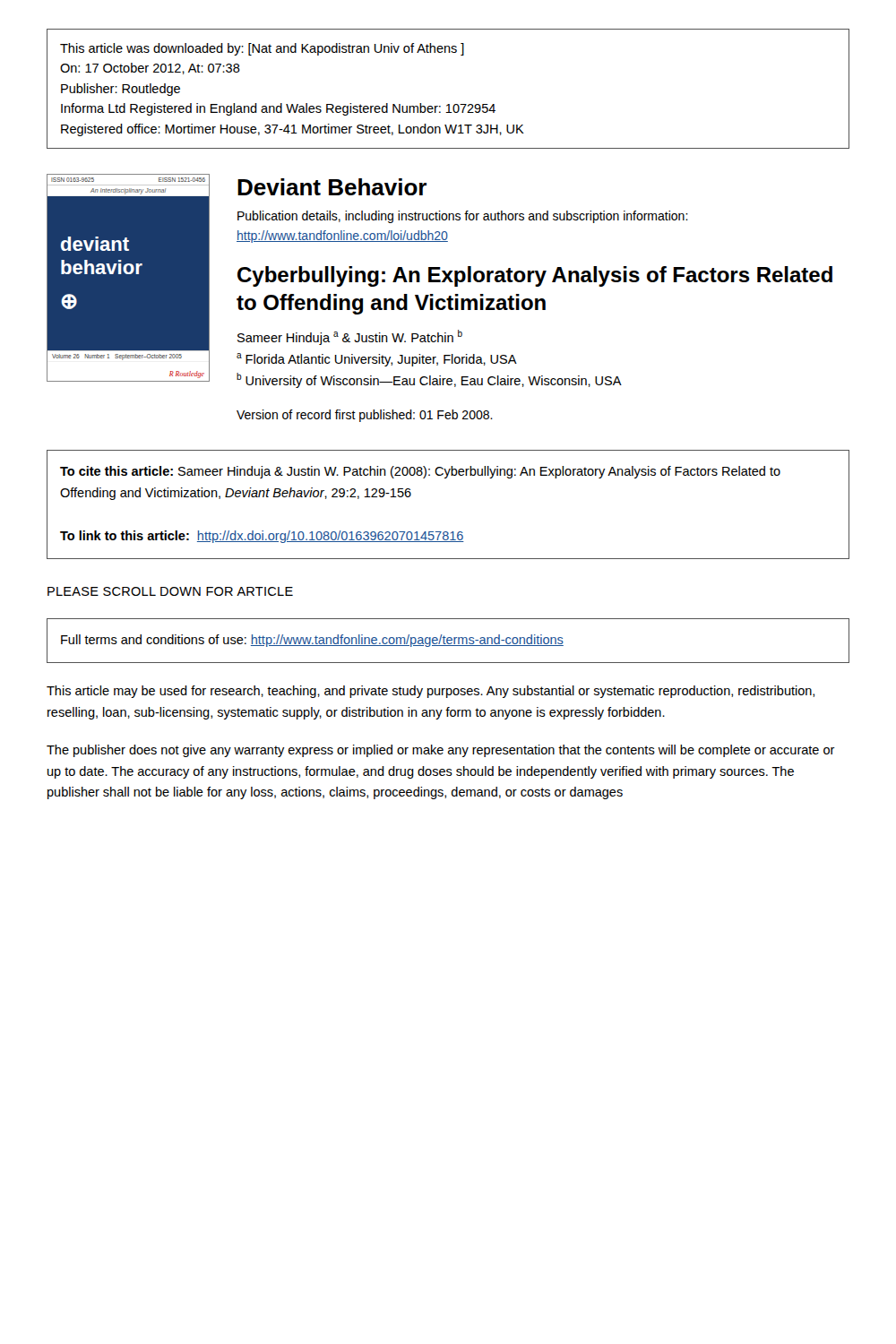Locate the title that says "Cyberbullying: An Exploratory Analysis of Factors Related to"

535,288
